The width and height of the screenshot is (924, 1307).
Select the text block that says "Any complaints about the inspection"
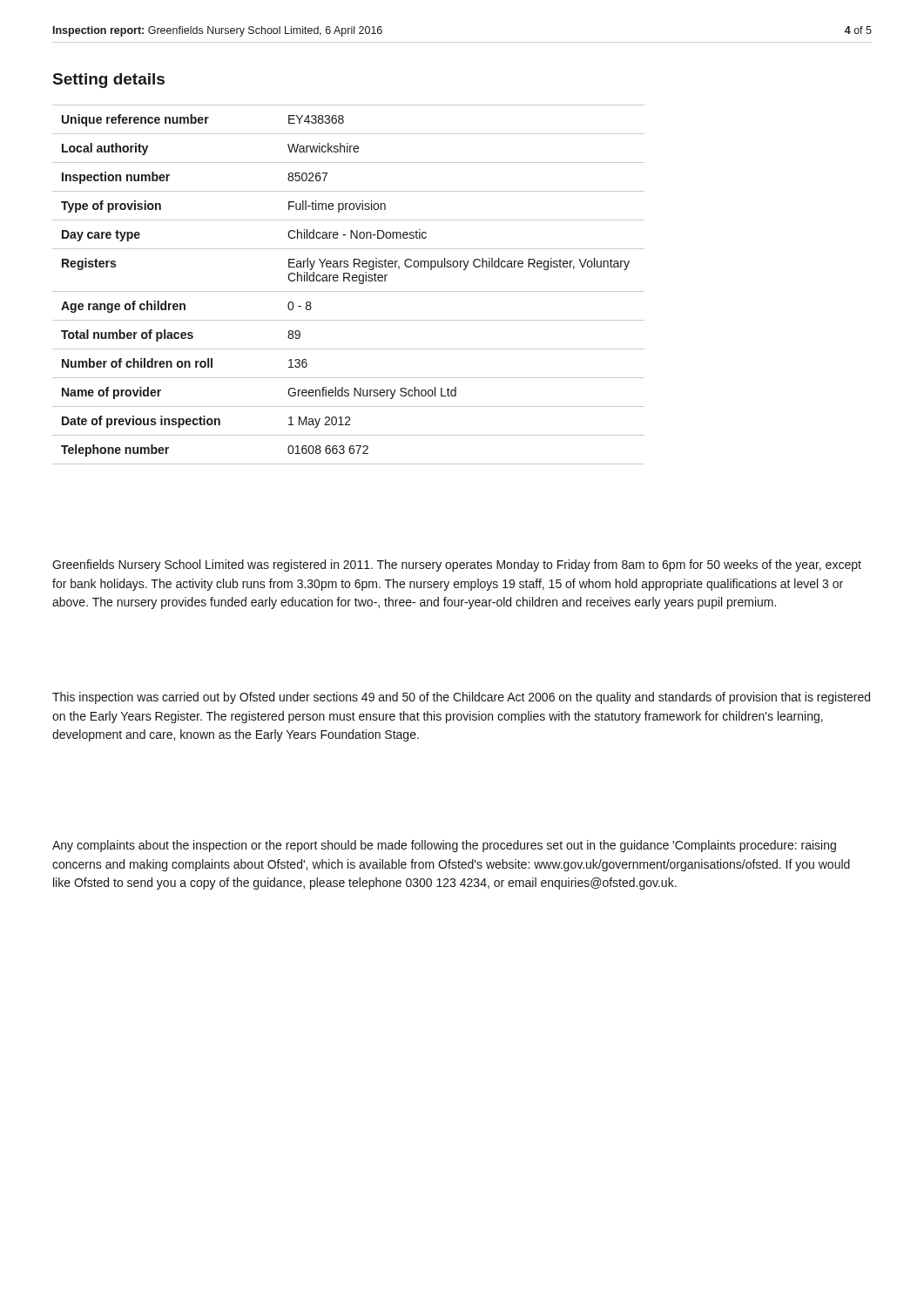pos(451,864)
